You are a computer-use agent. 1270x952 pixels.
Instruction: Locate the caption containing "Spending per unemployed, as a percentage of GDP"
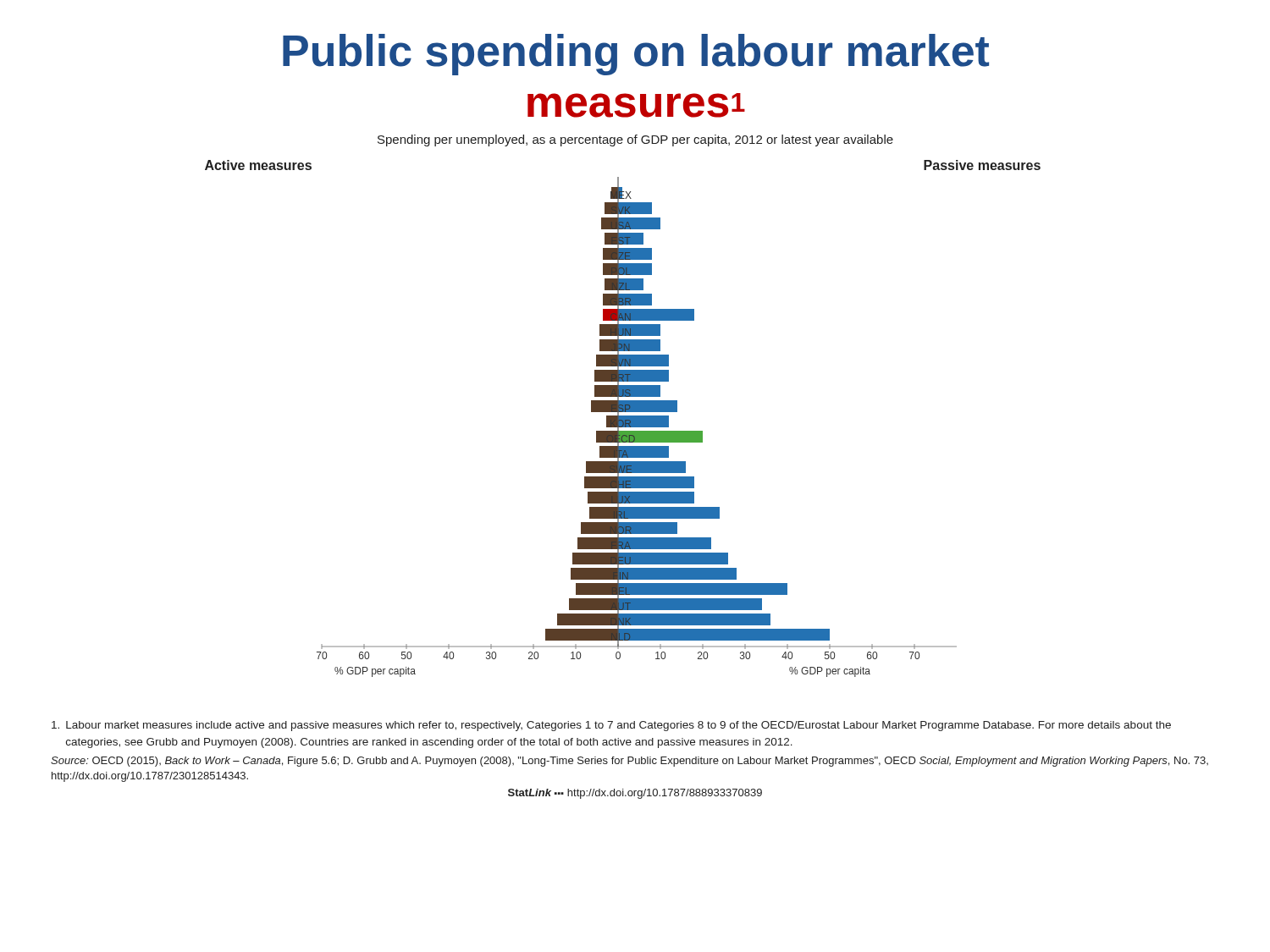point(635,139)
